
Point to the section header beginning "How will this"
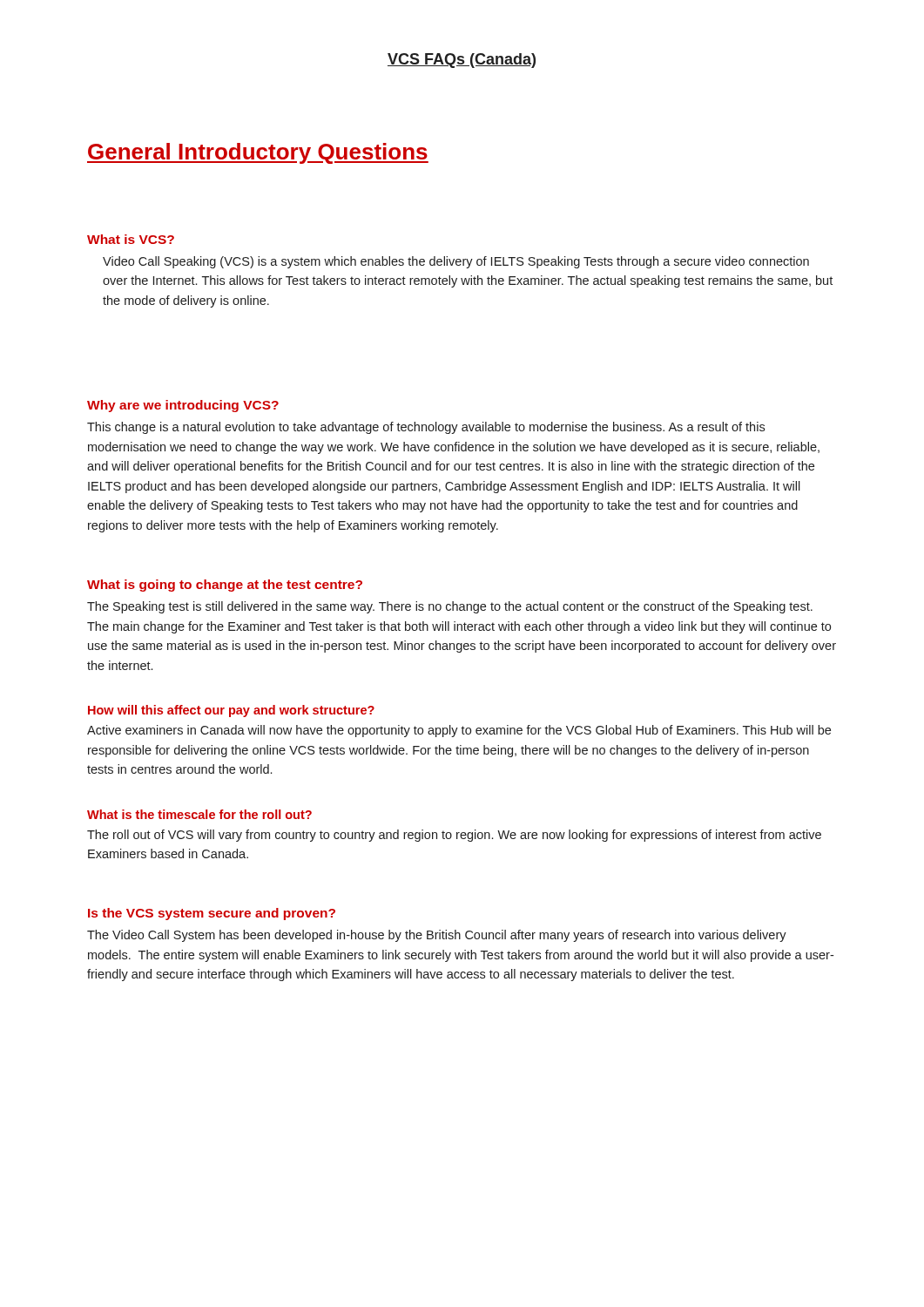231,710
